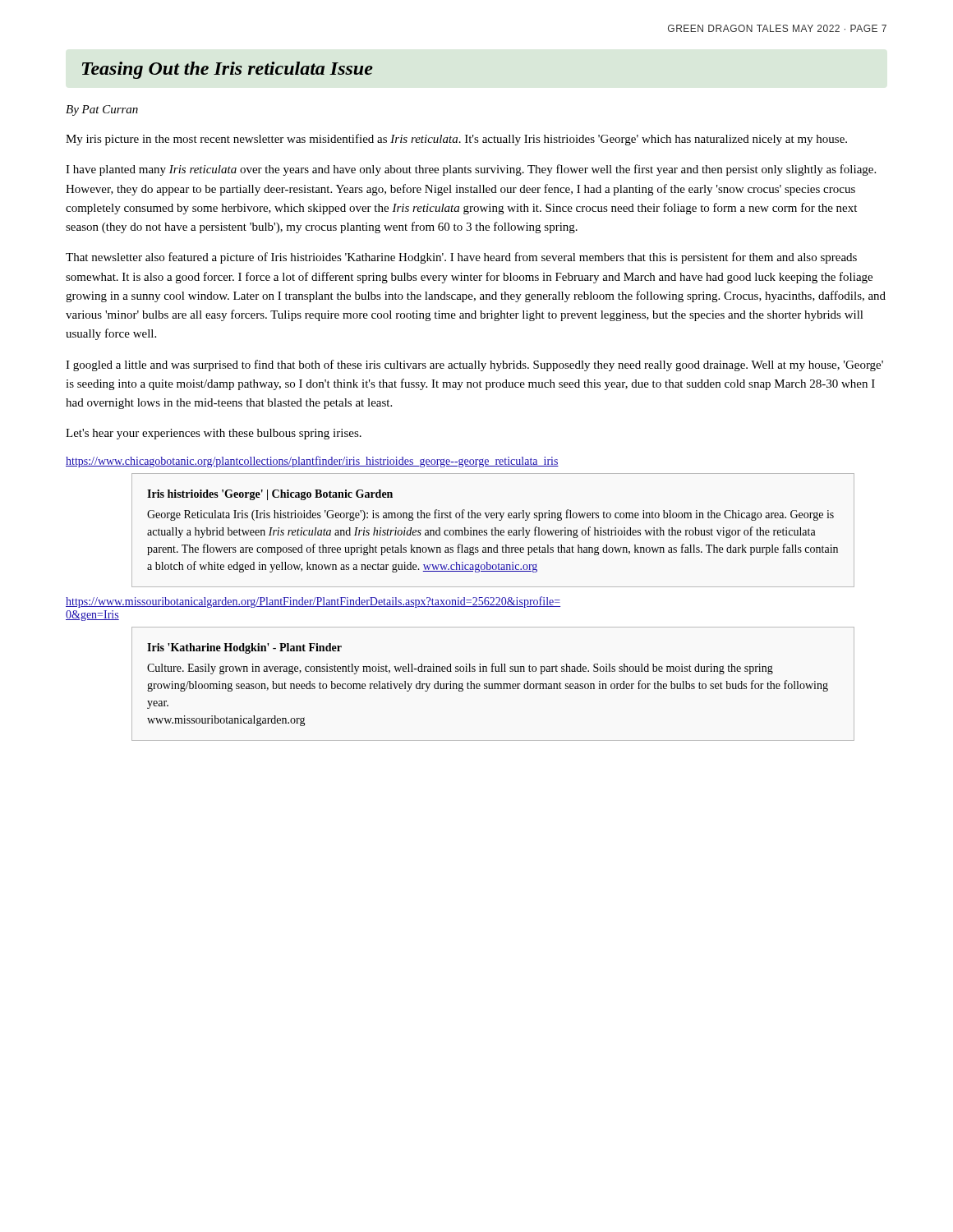Find the text that says "By Pat Curran"
Image resolution: width=953 pixels, height=1232 pixels.
102,109
